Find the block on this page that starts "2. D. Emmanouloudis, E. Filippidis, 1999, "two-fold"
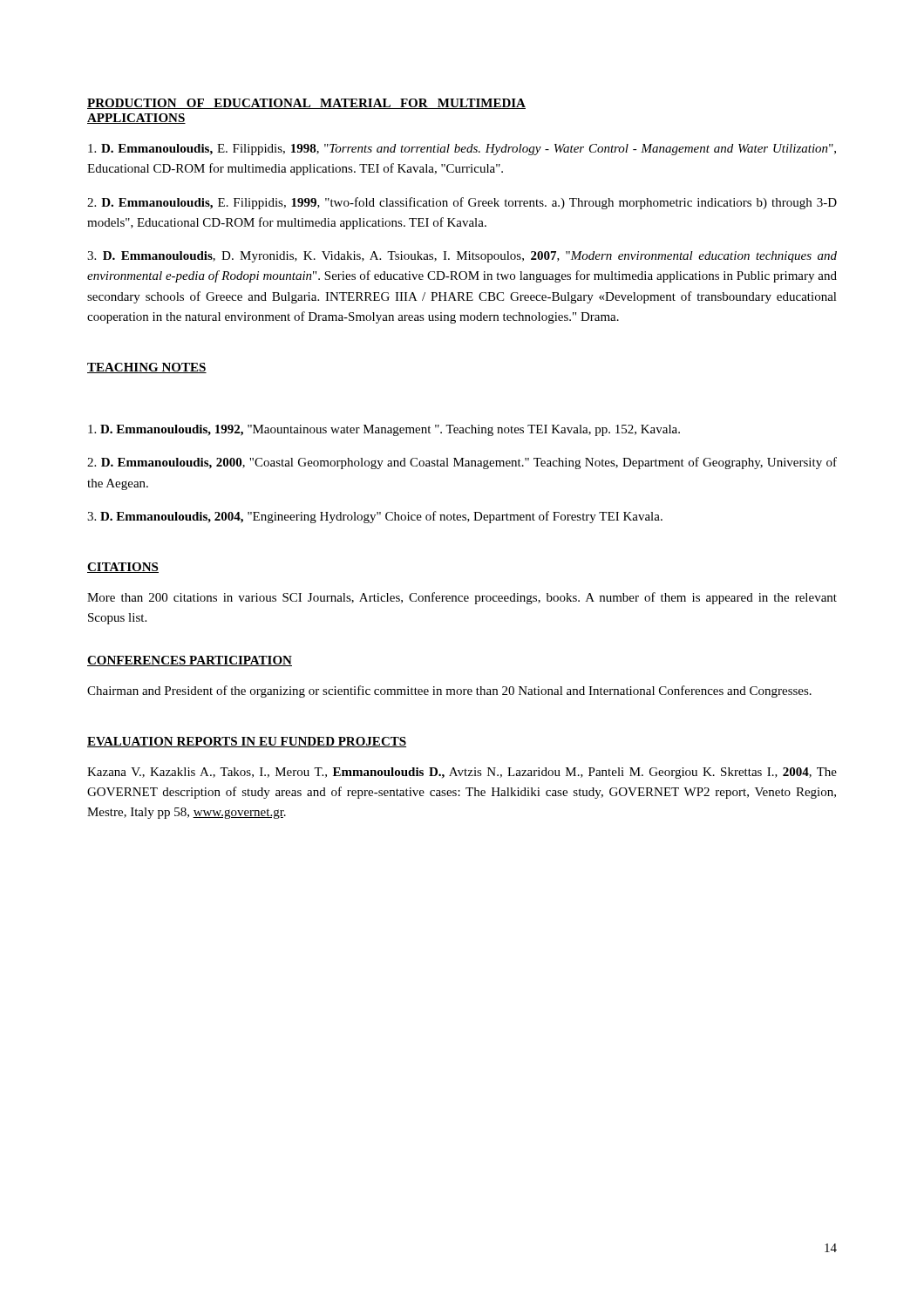 (462, 213)
